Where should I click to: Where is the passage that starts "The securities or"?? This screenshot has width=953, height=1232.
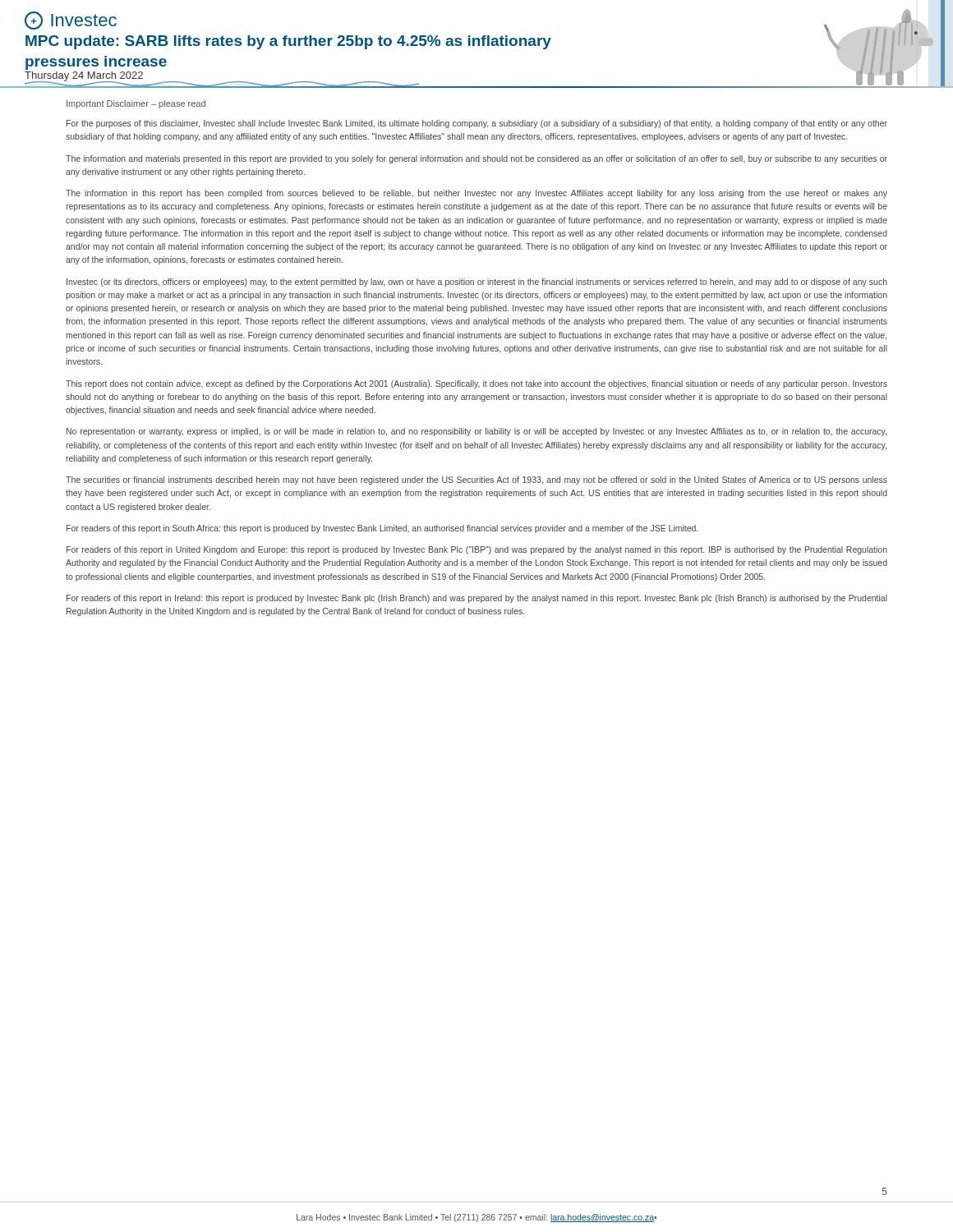[x=476, y=493]
